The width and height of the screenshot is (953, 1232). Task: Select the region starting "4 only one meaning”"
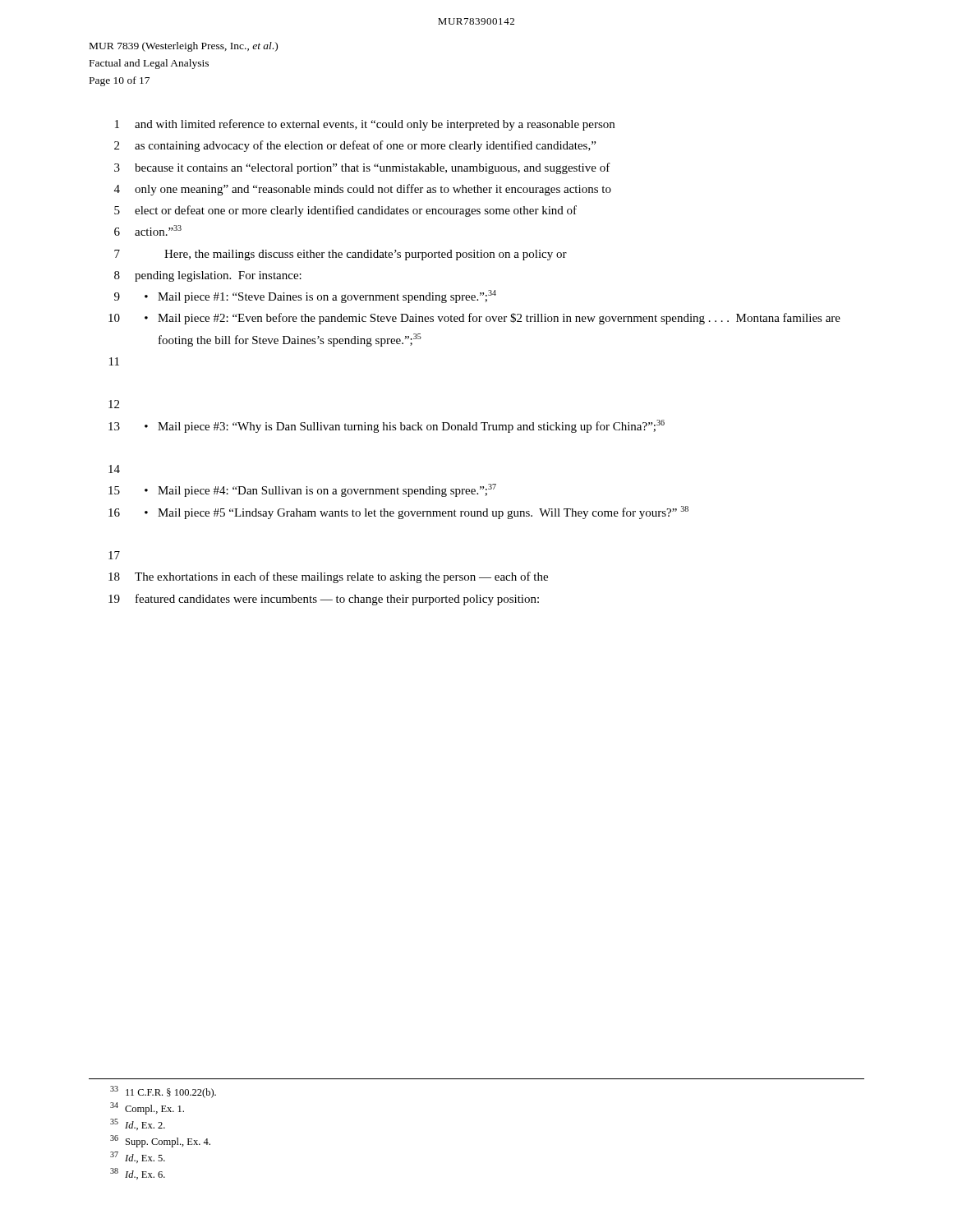click(476, 189)
